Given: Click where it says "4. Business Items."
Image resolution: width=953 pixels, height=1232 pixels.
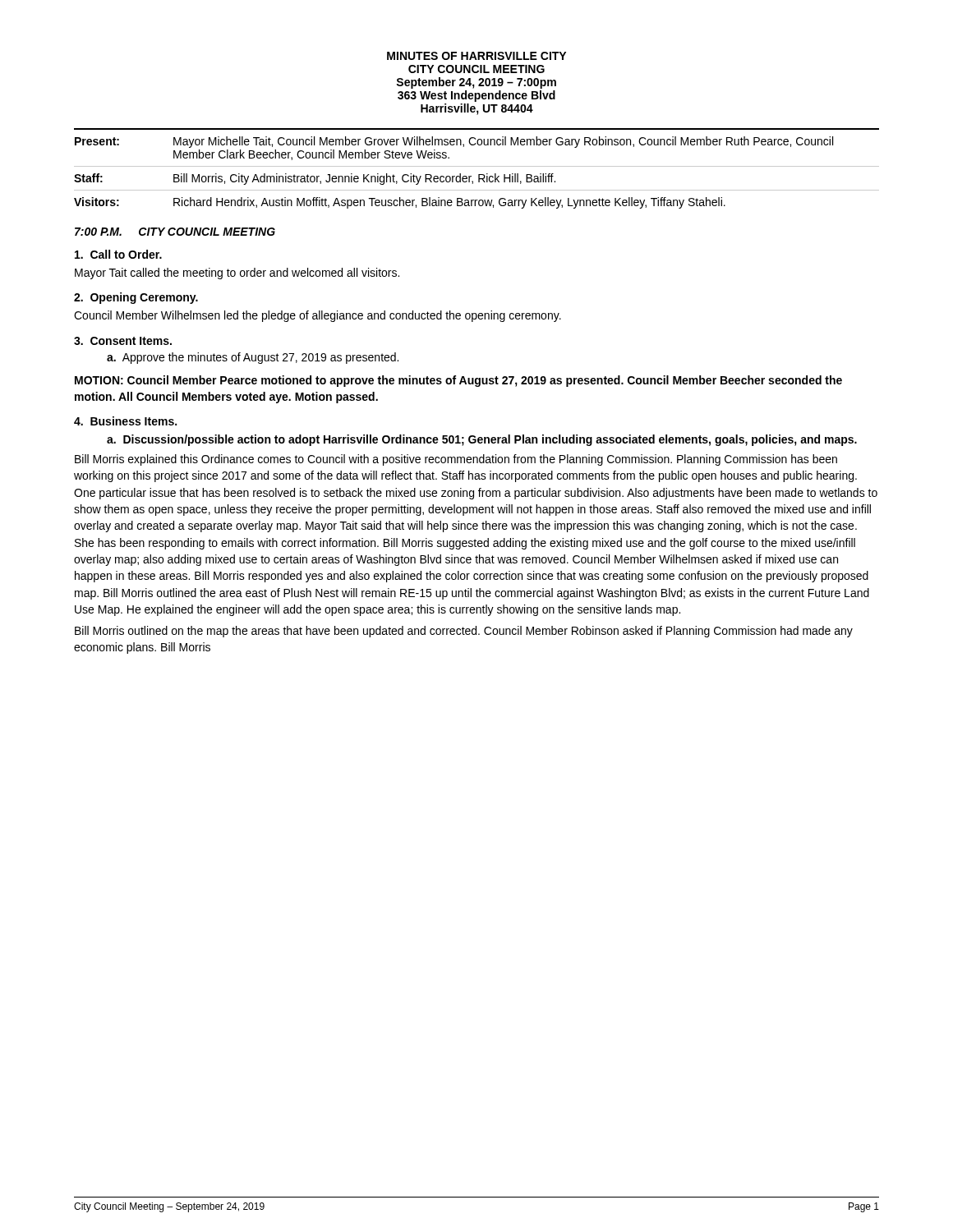Looking at the screenshot, I should pyautogui.click(x=126, y=422).
